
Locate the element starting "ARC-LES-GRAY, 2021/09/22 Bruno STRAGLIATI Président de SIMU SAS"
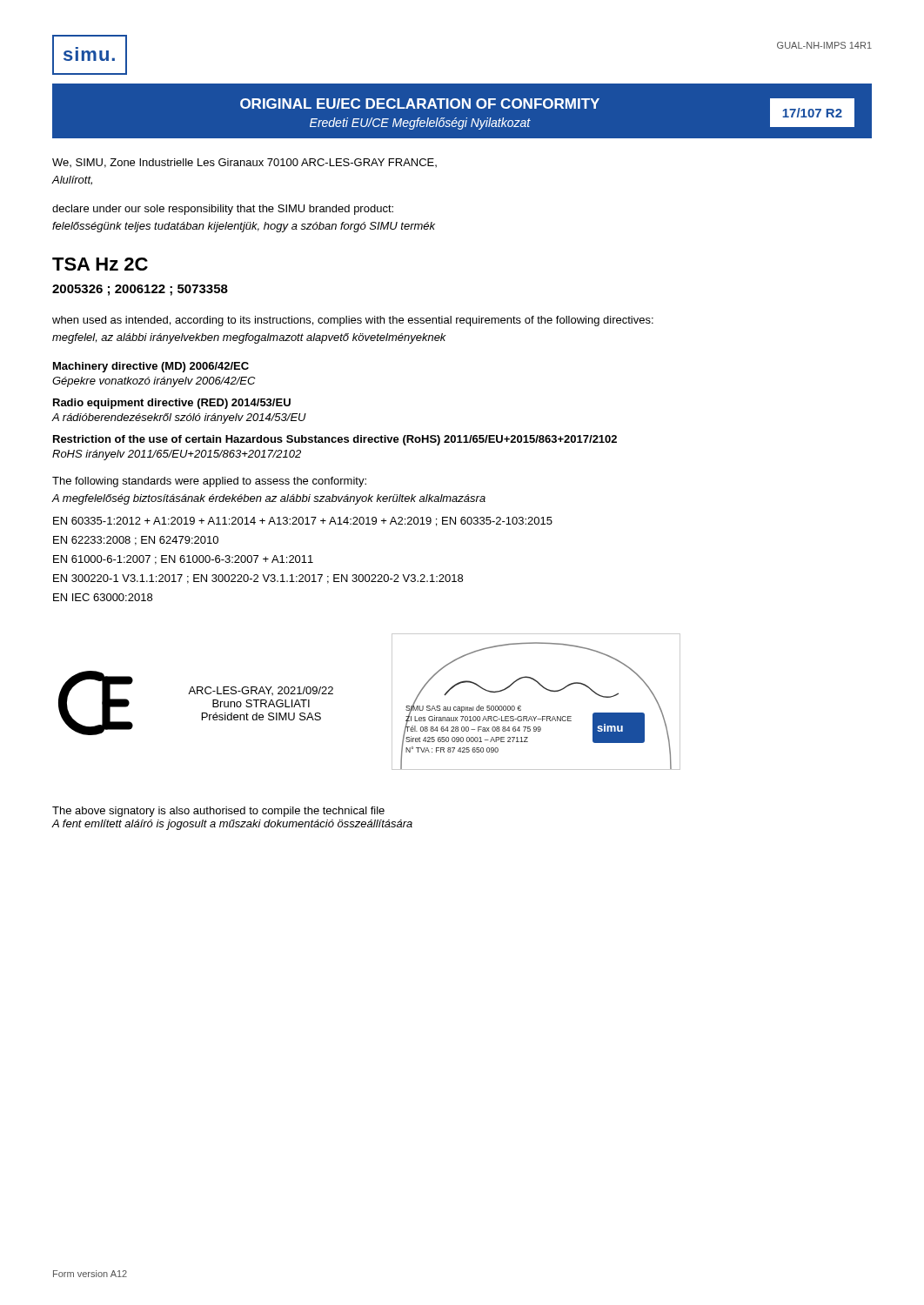[x=261, y=703]
